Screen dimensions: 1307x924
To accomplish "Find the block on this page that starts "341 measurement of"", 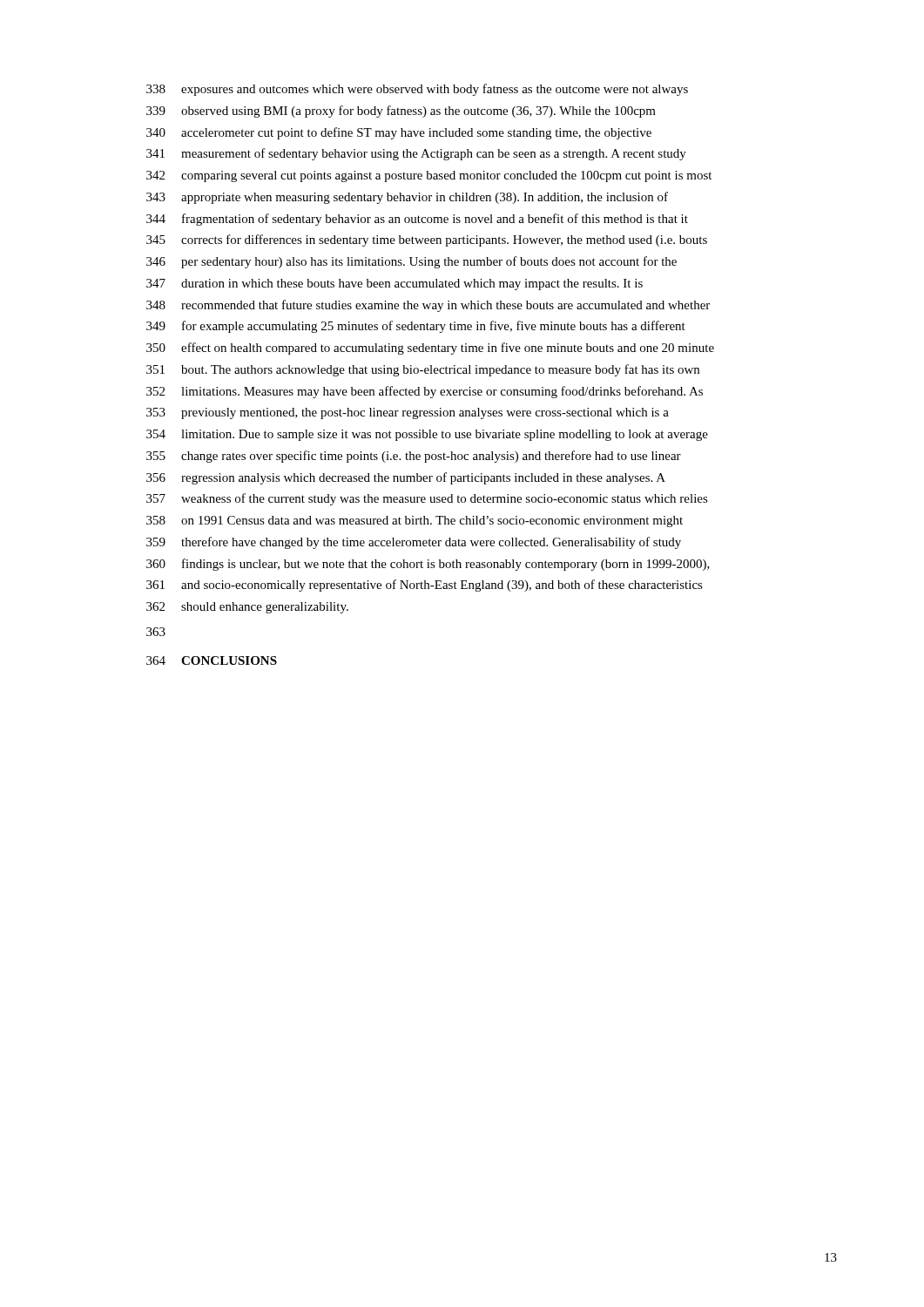I will (x=474, y=154).
